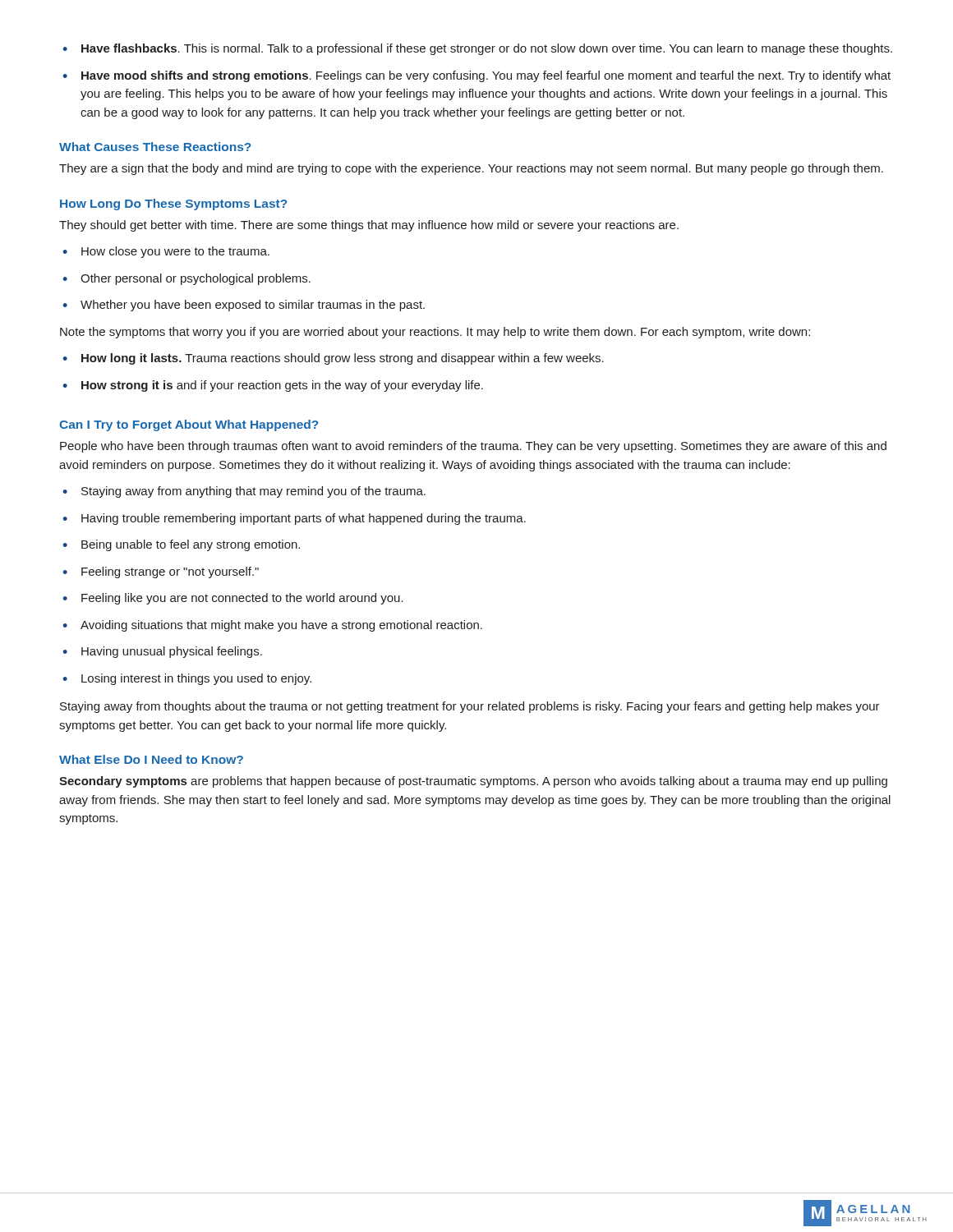Click where it says "Having unusual physical feelings."
Viewport: 953px width, 1232px height.
point(162,652)
